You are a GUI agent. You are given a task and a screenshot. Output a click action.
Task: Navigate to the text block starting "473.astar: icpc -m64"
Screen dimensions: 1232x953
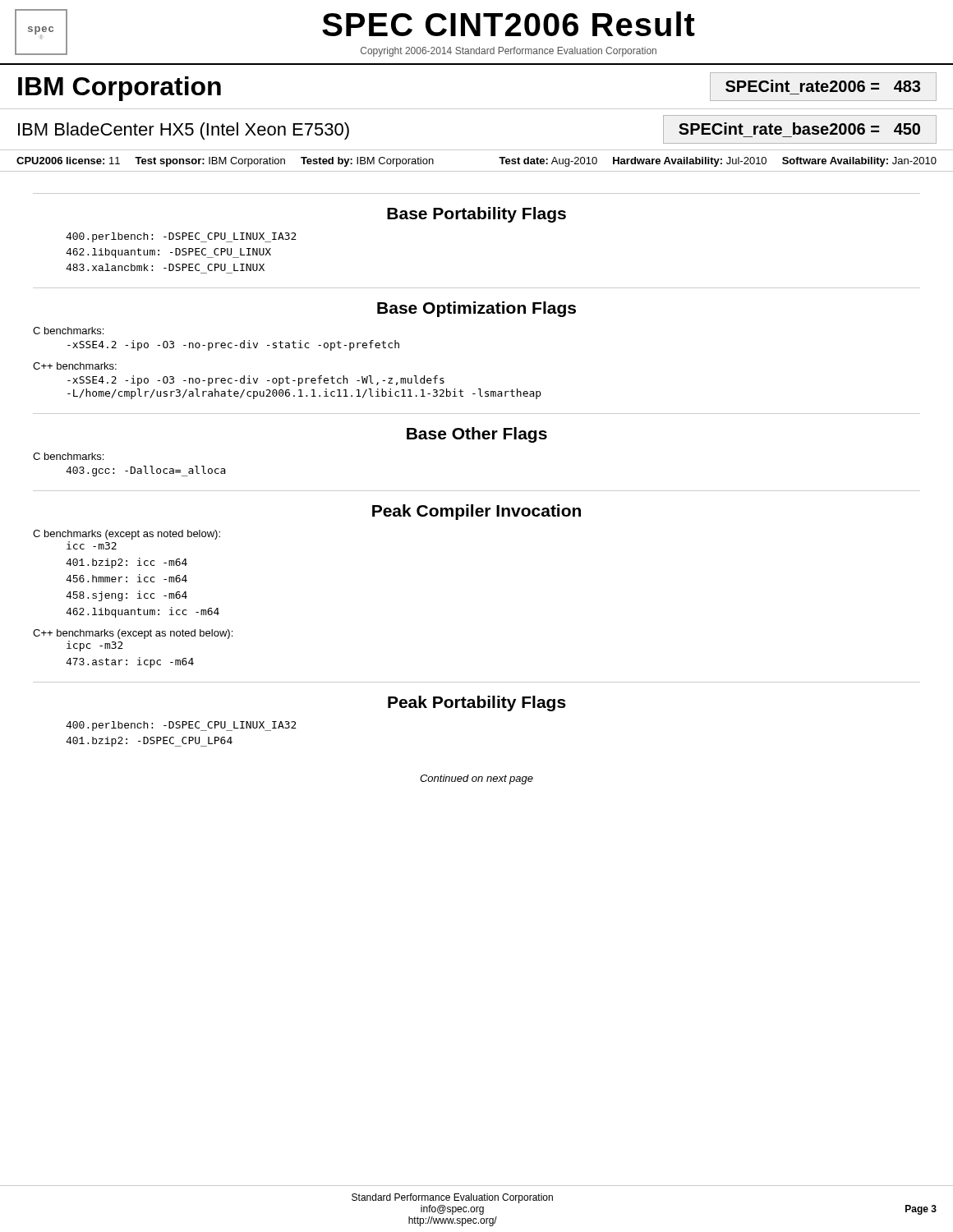click(x=130, y=662)
